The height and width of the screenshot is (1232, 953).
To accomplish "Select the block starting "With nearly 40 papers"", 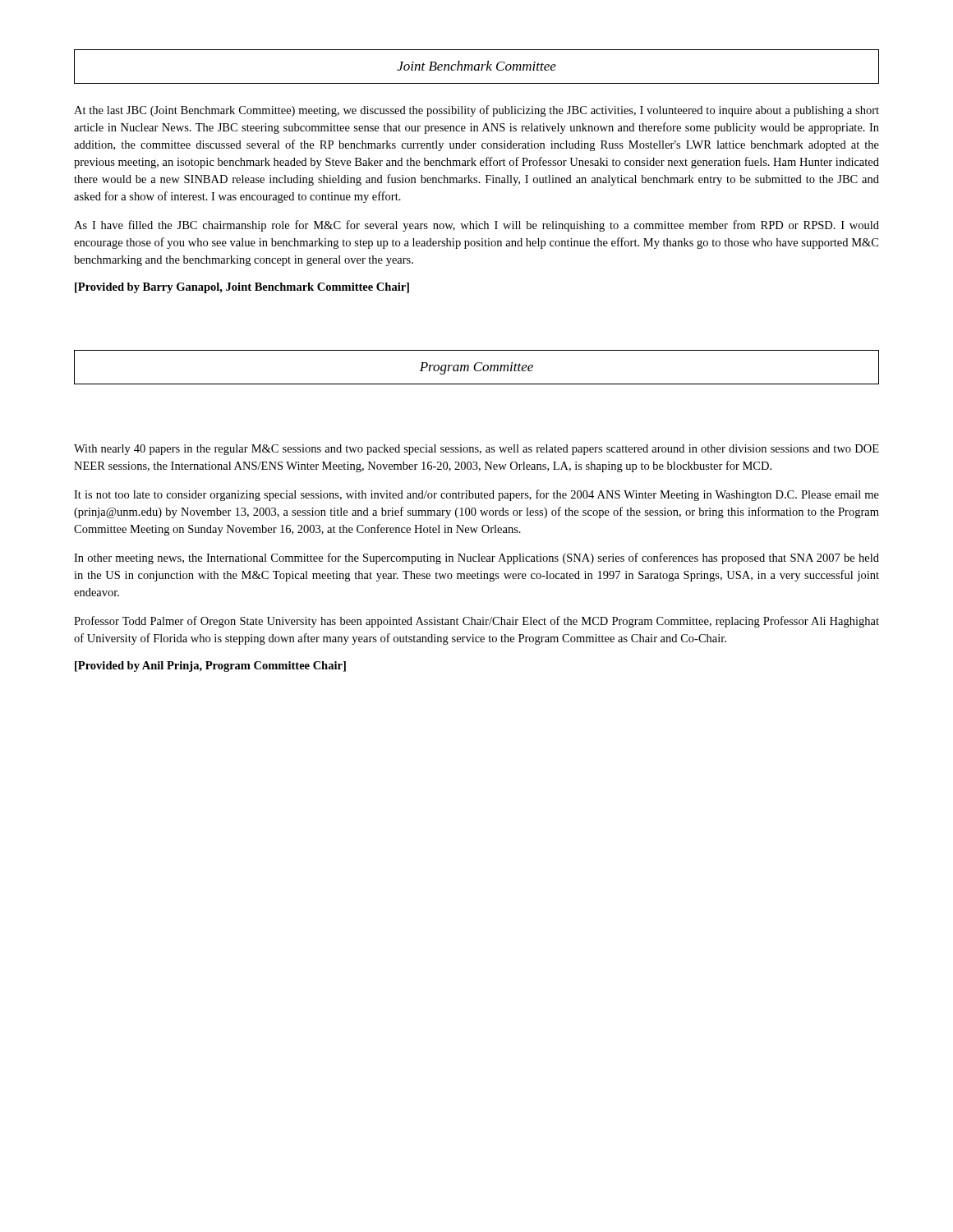I will coord(476,457).
